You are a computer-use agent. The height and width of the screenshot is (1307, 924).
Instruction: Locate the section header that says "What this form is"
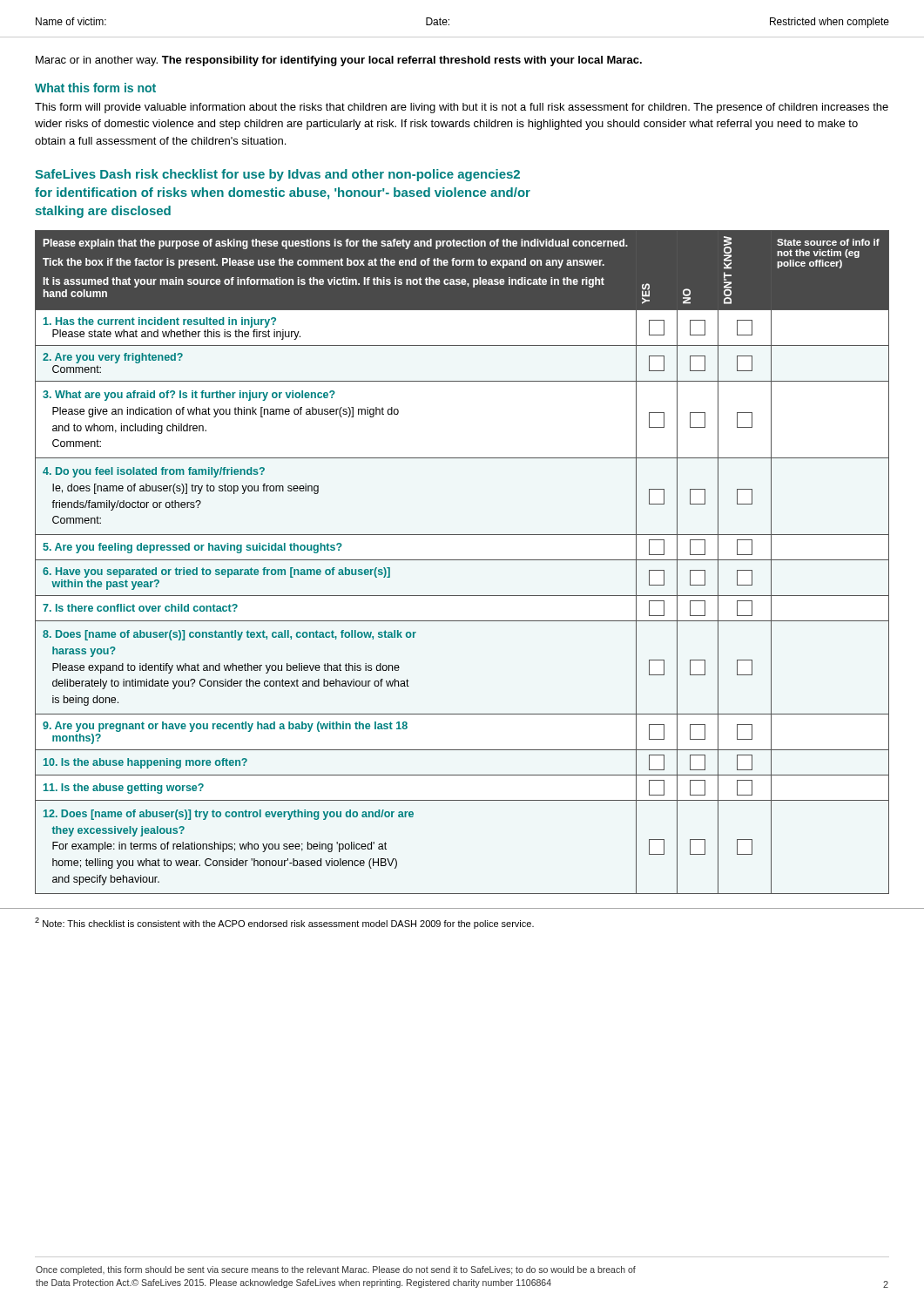click(95, 88)
